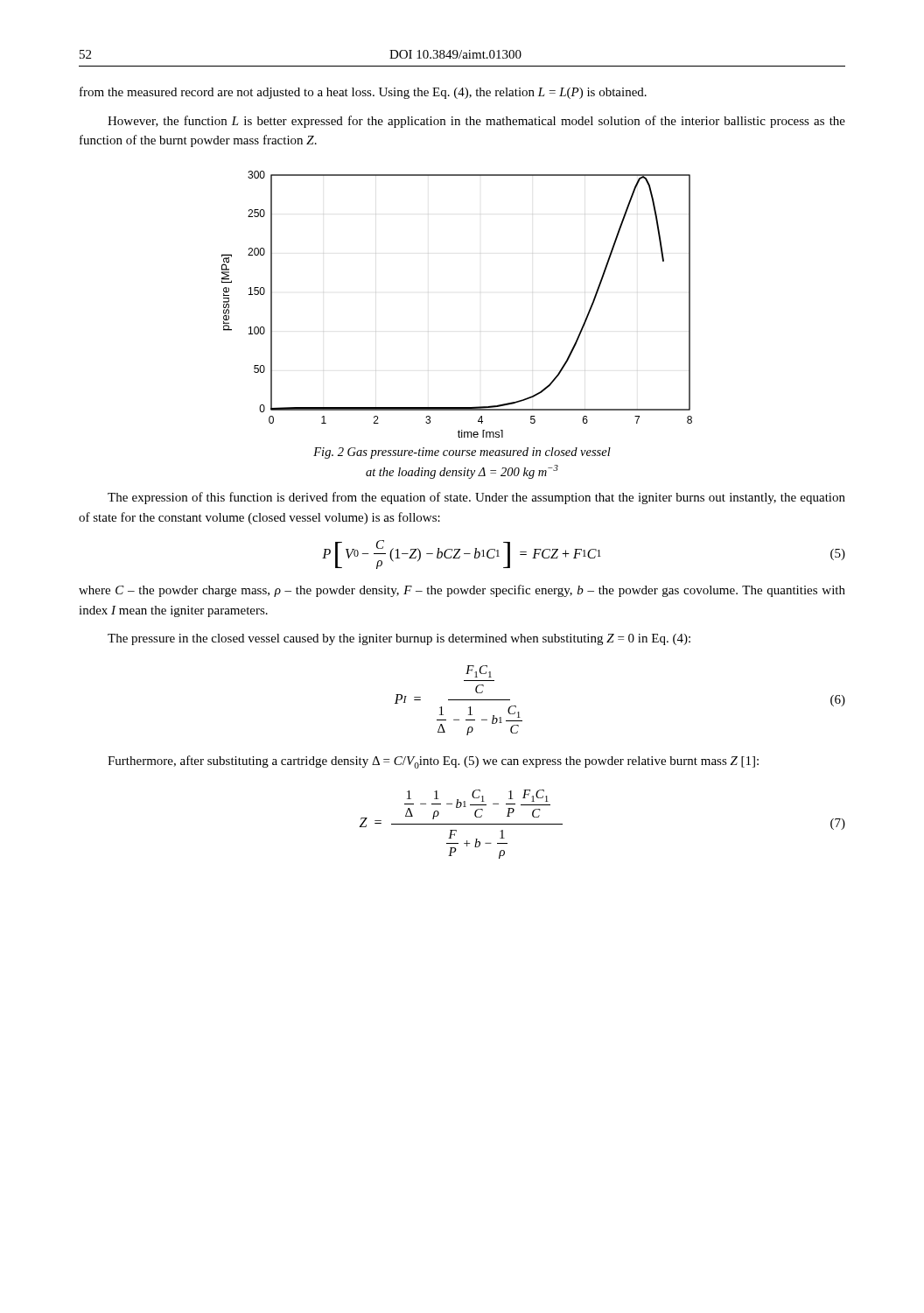Click on the text block containing "The pressure in"
Image resolution: width=924 pixels, height=1313 pixels.
pyautogui.click(x=399, y=638)
